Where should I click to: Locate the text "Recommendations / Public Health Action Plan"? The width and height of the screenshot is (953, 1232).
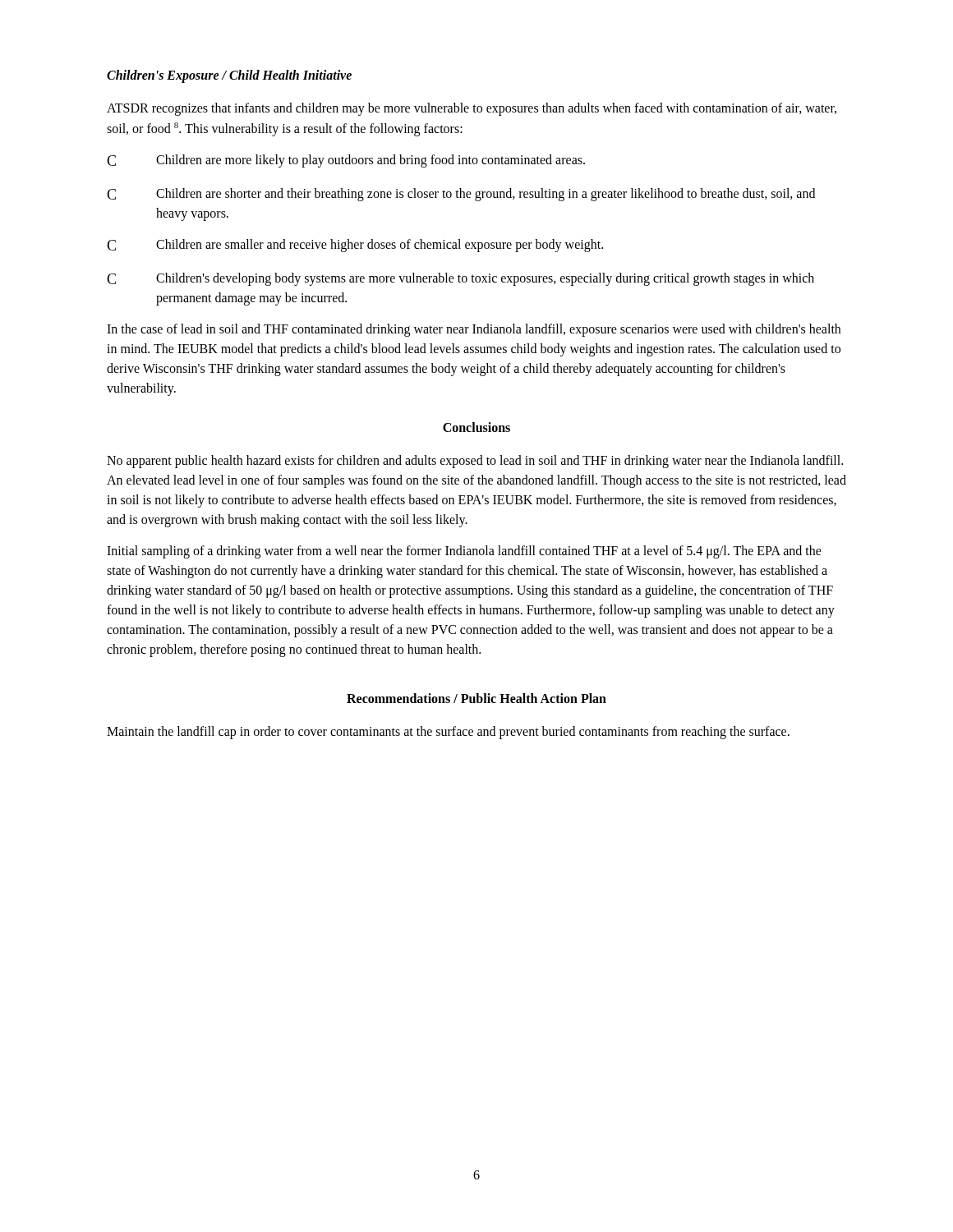476,699
